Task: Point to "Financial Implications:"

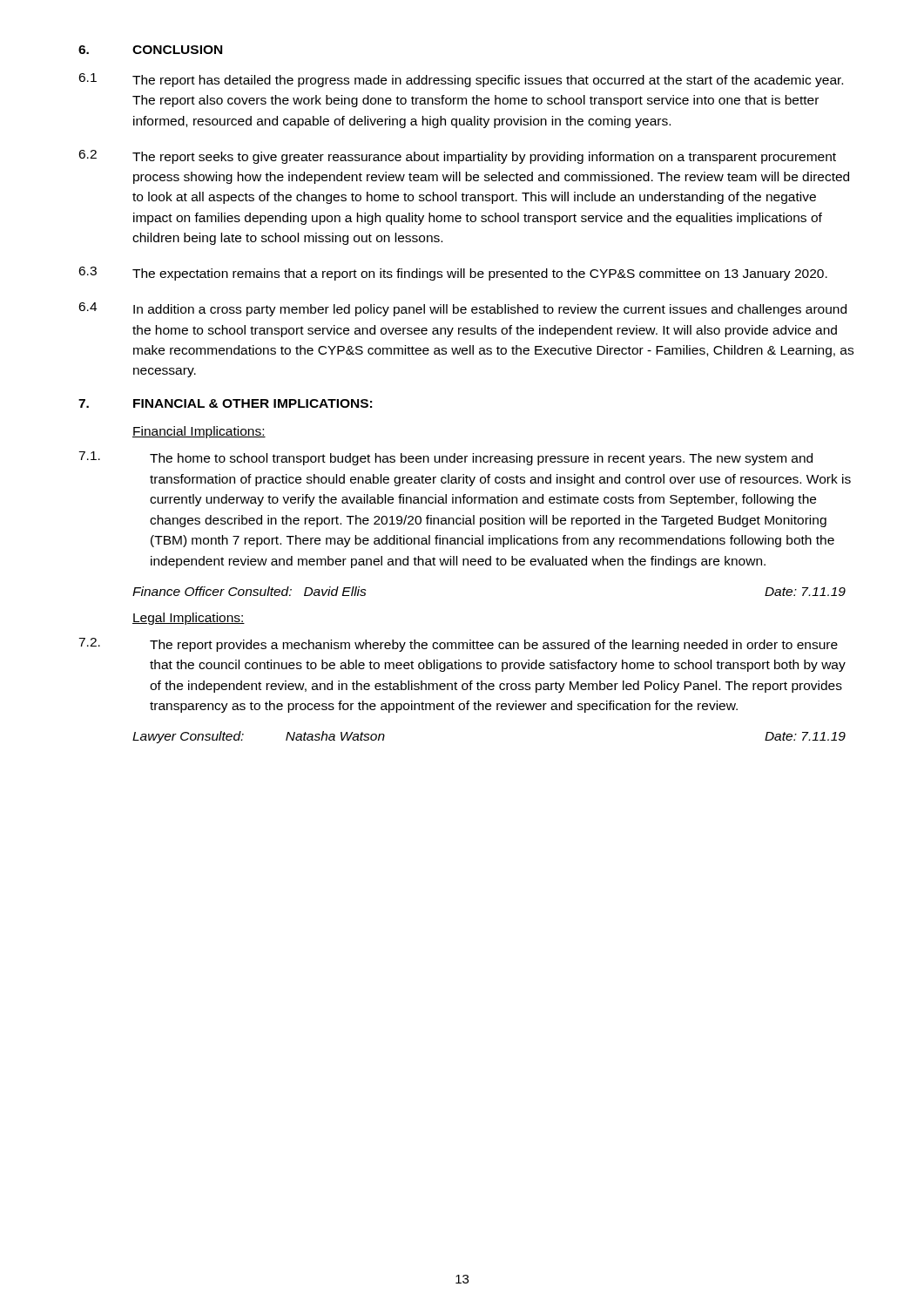Action: click(199, 431)
